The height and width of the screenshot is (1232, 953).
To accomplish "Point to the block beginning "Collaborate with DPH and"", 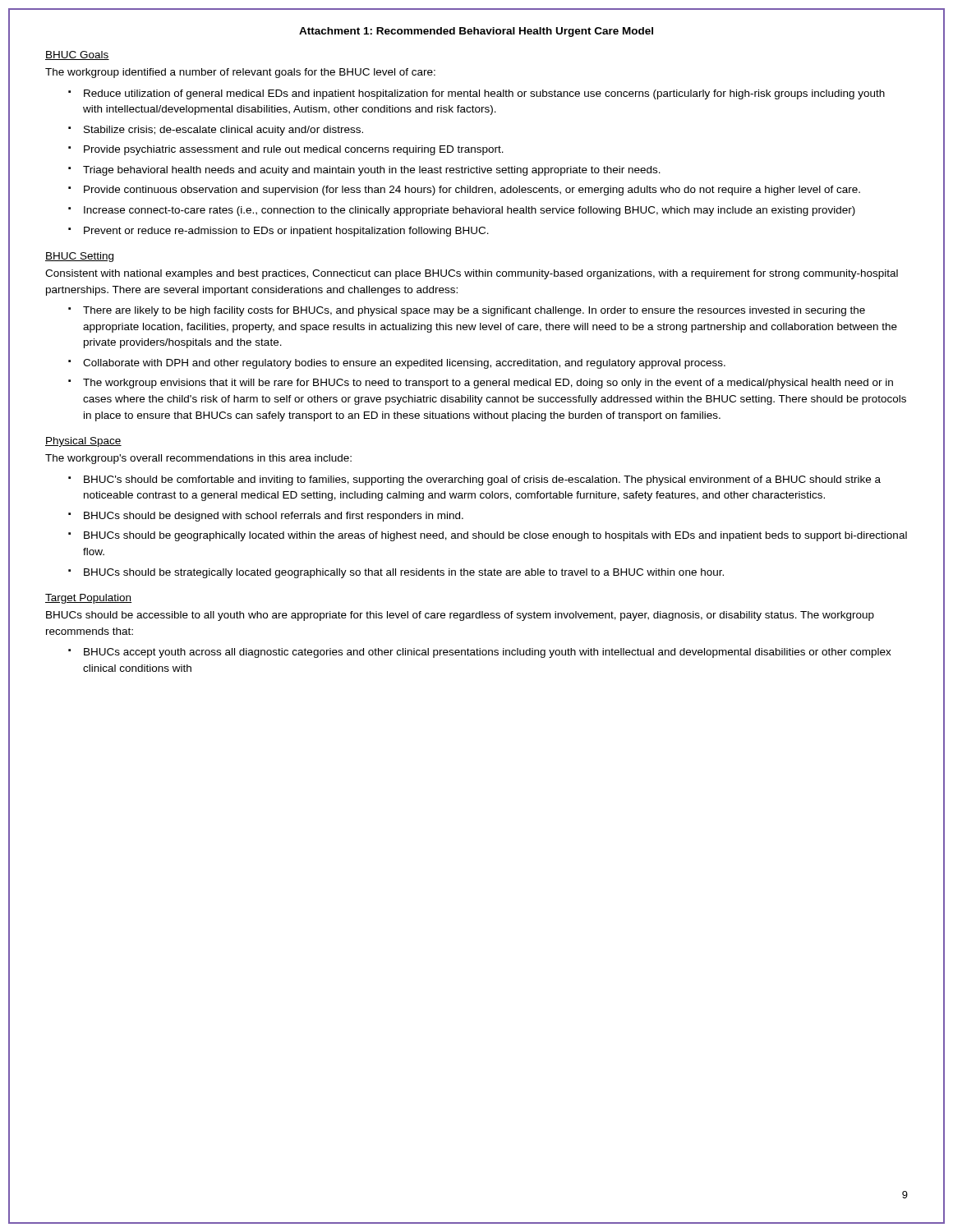I will pos(405,362).
